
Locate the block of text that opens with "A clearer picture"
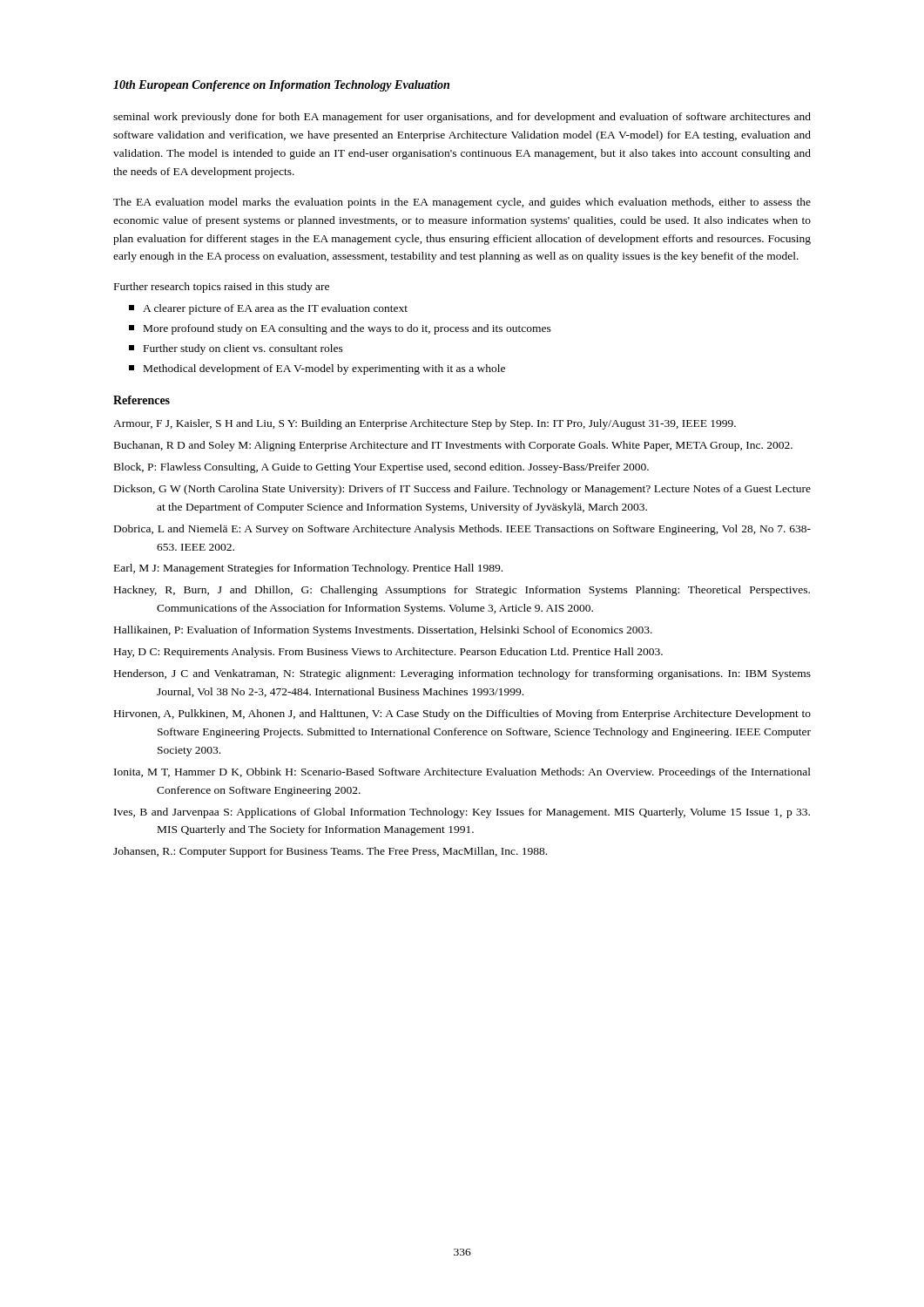pos(268,309)
